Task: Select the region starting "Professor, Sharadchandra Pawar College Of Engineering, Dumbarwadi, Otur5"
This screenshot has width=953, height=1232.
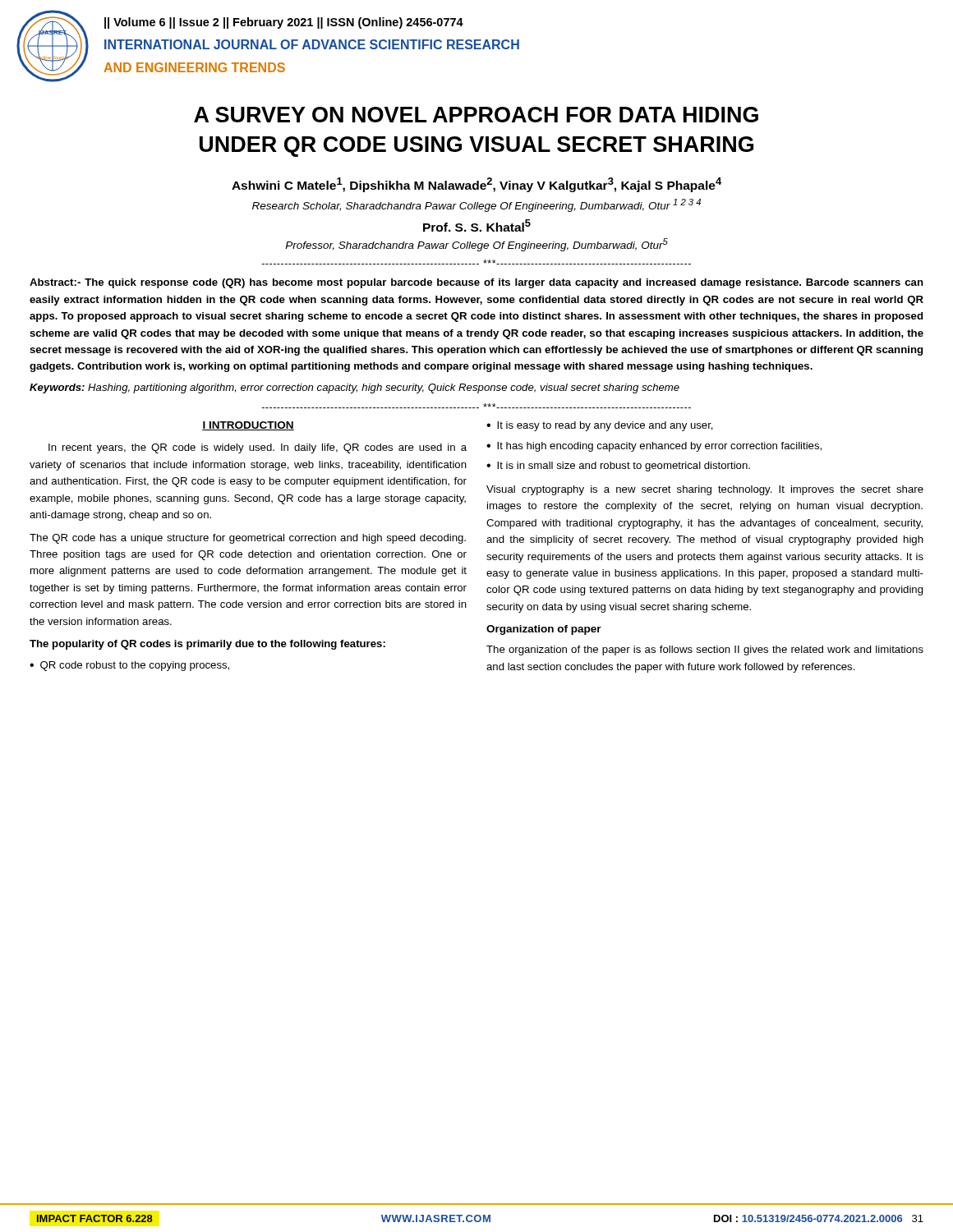Action: pyautogui.click(x=476, y=244)
